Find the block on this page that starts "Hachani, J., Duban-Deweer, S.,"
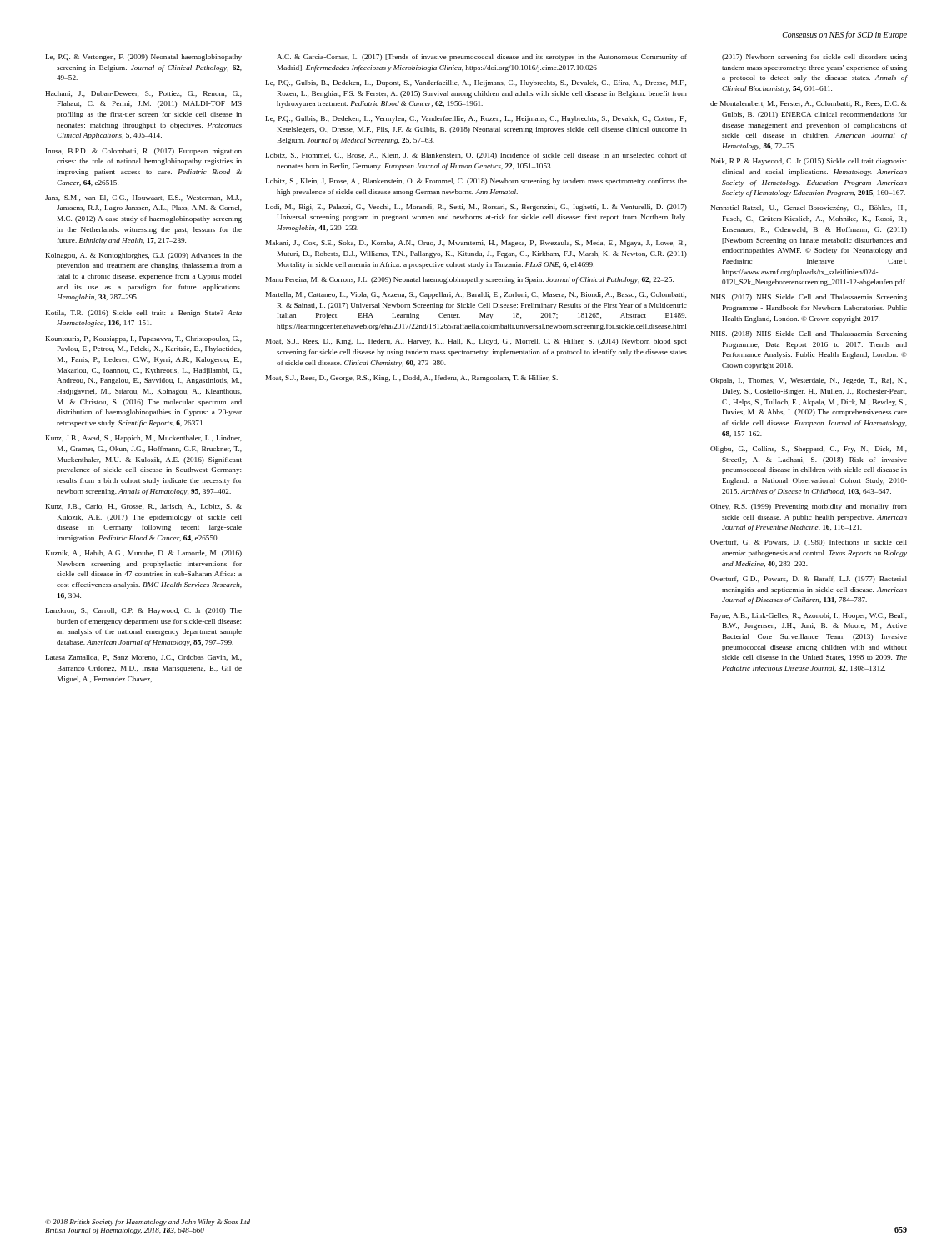 [143, 115]
